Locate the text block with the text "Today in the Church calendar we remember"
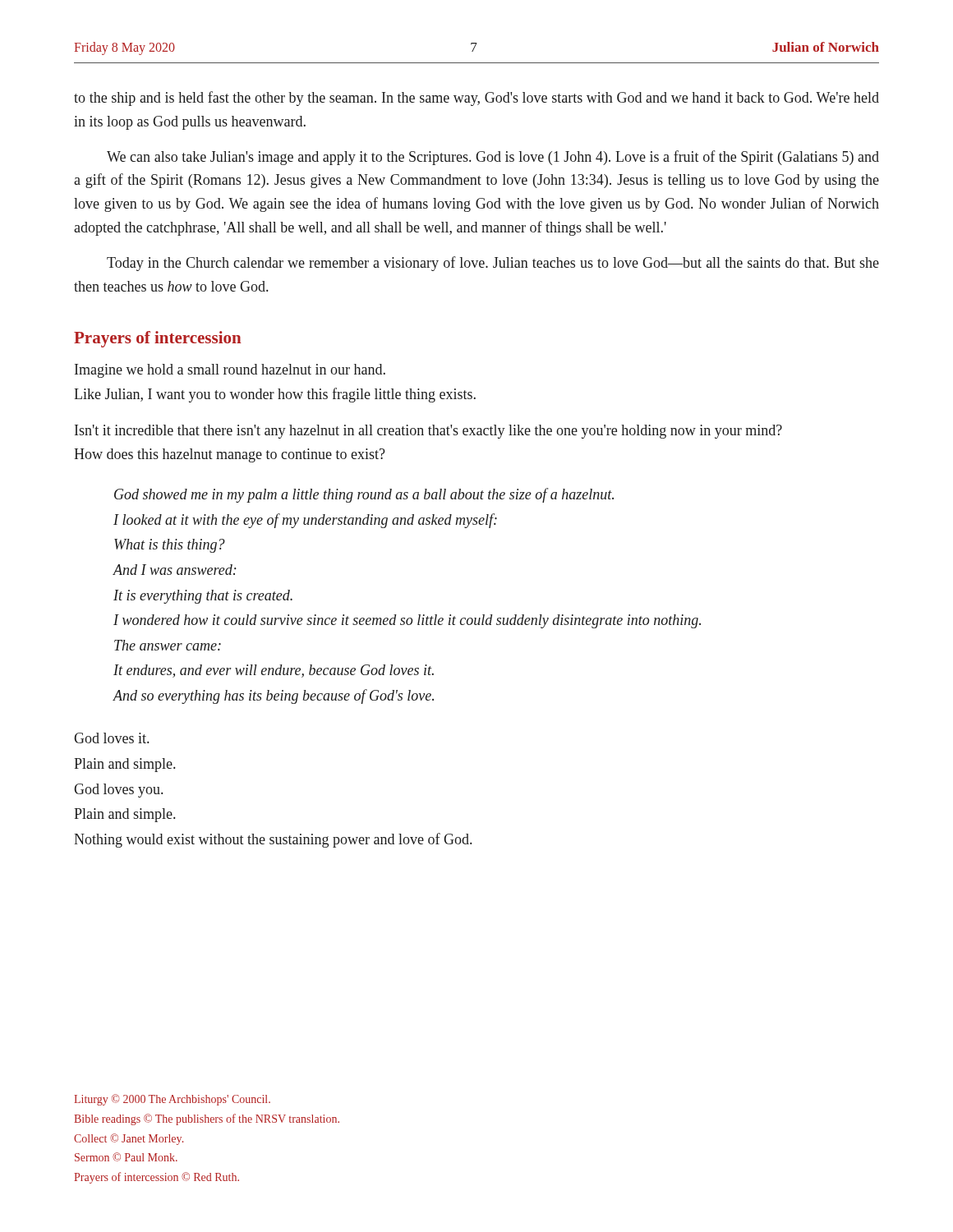Screen dimensions: 1232x953 click(476, 275)
